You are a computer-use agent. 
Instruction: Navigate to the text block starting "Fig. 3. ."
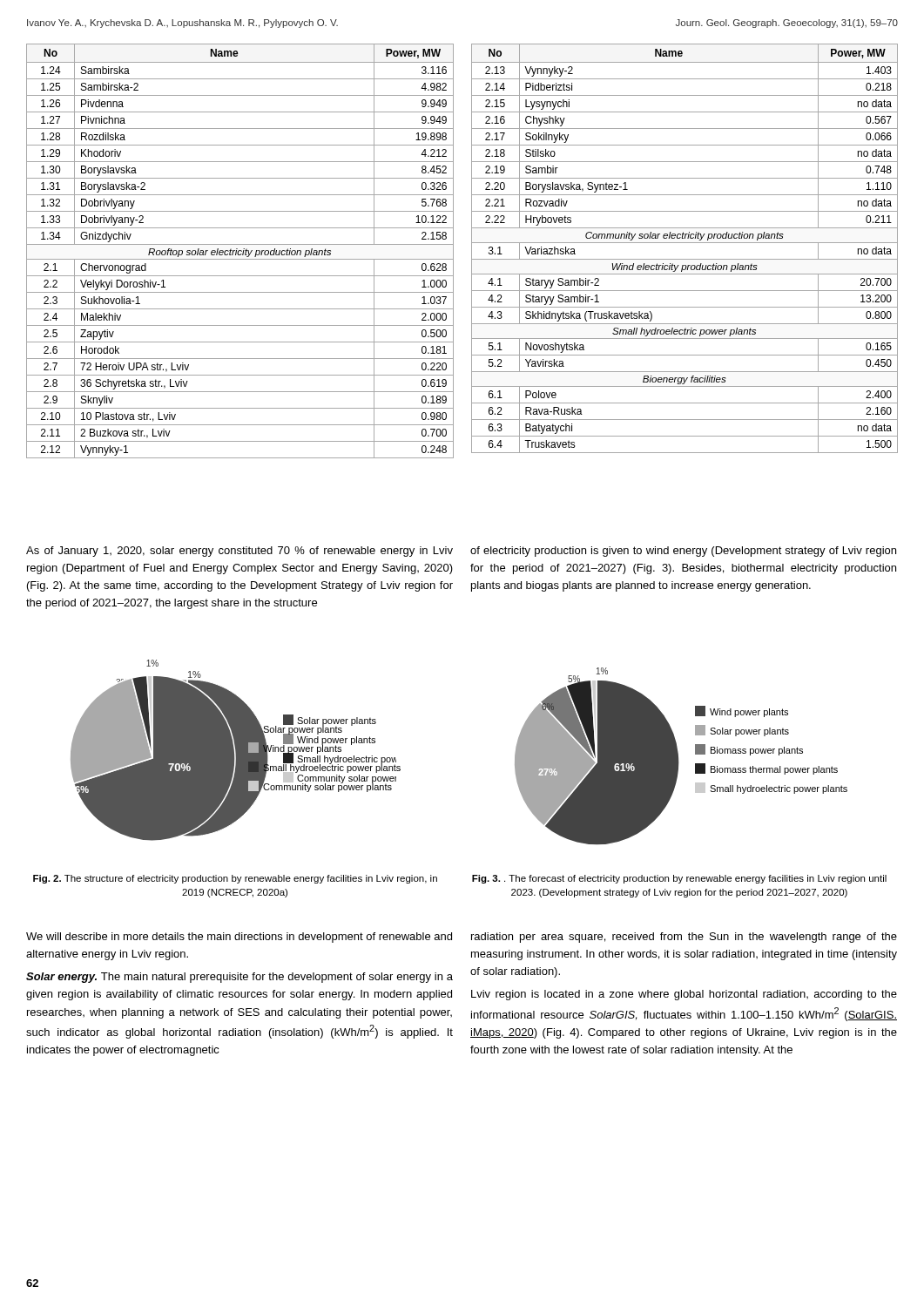[x=679, y=885]
